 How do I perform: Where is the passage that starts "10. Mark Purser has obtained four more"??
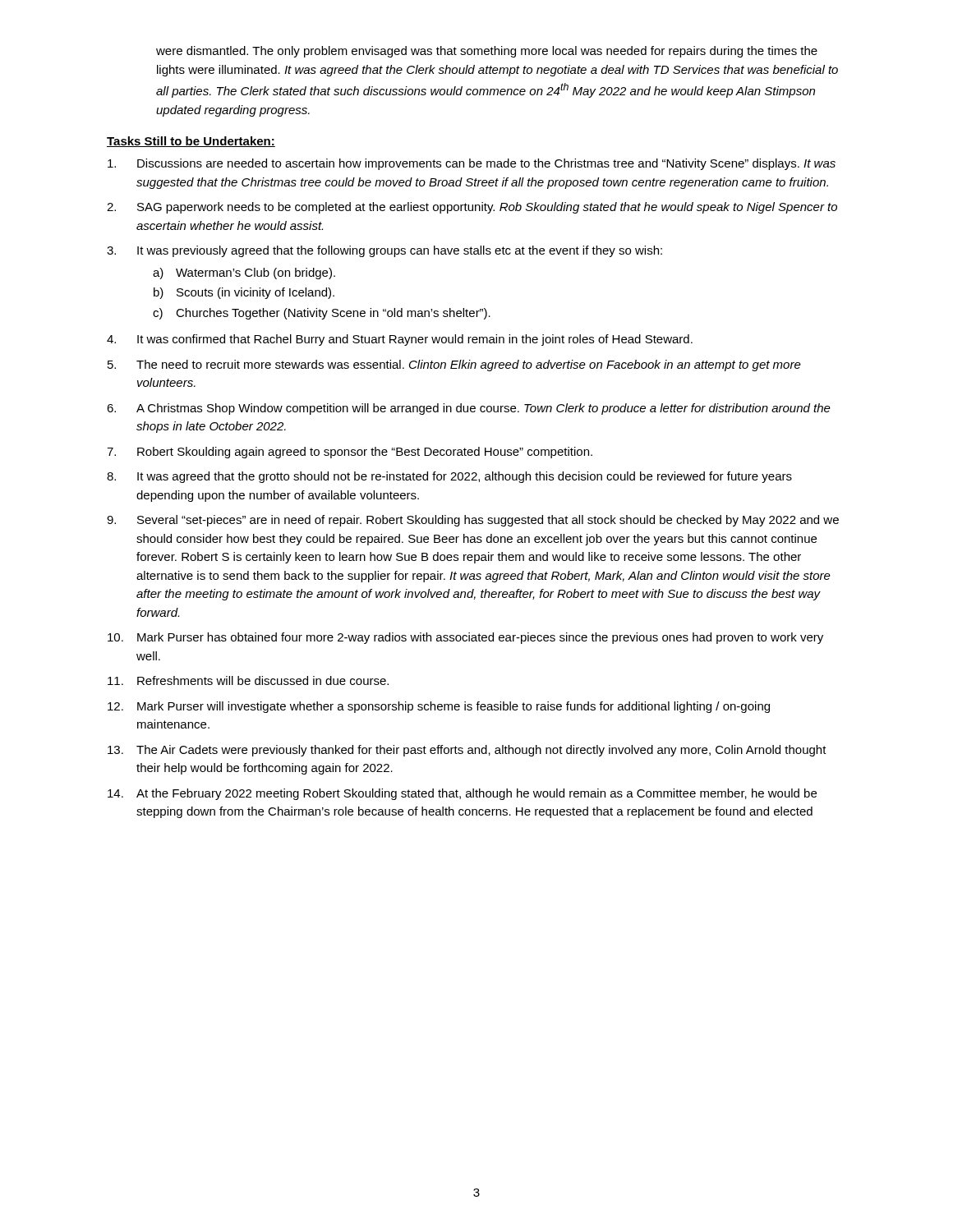point(476,647)
